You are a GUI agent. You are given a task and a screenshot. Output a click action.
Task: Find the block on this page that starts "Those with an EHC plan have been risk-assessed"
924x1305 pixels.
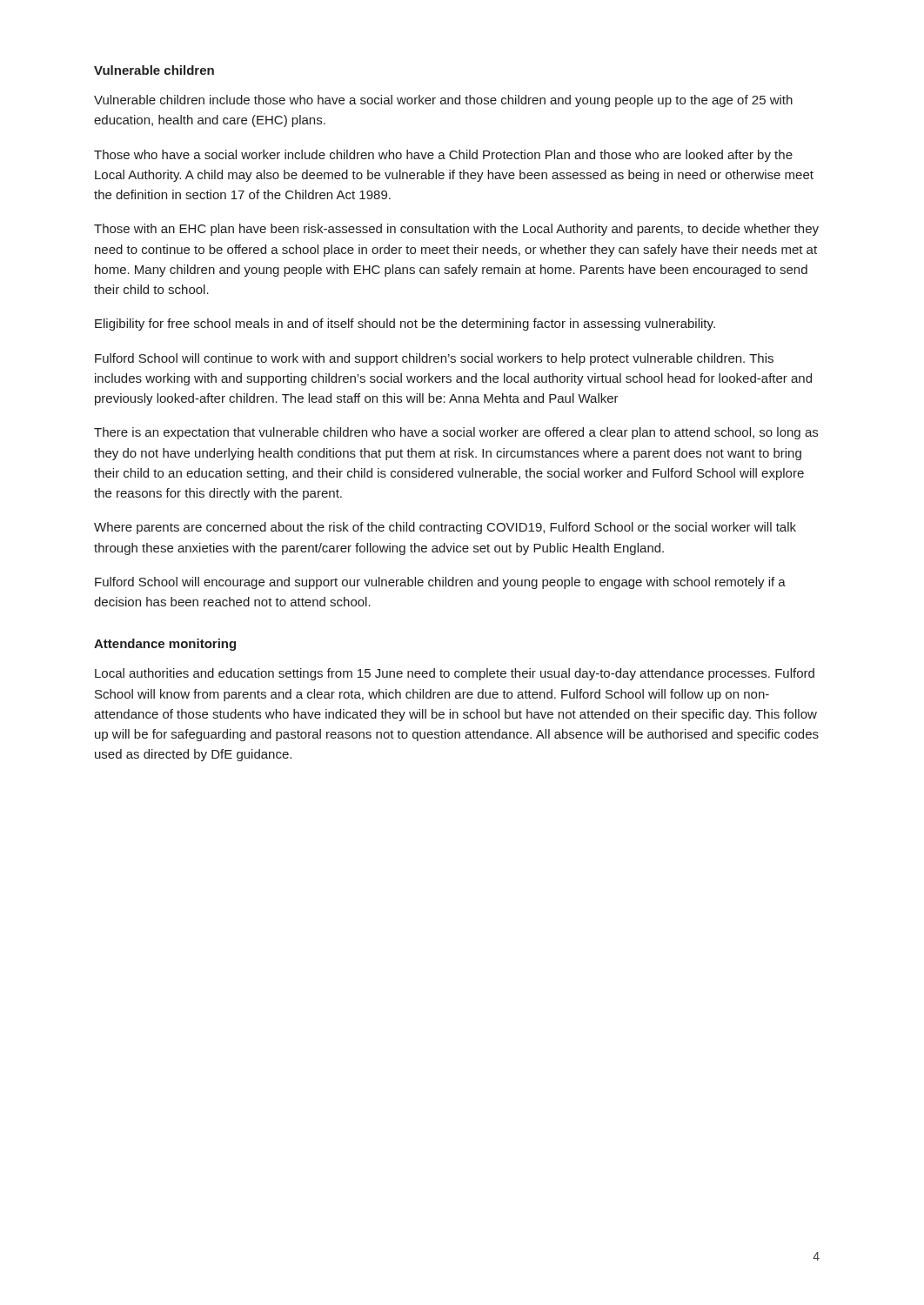tap(456, 259)
